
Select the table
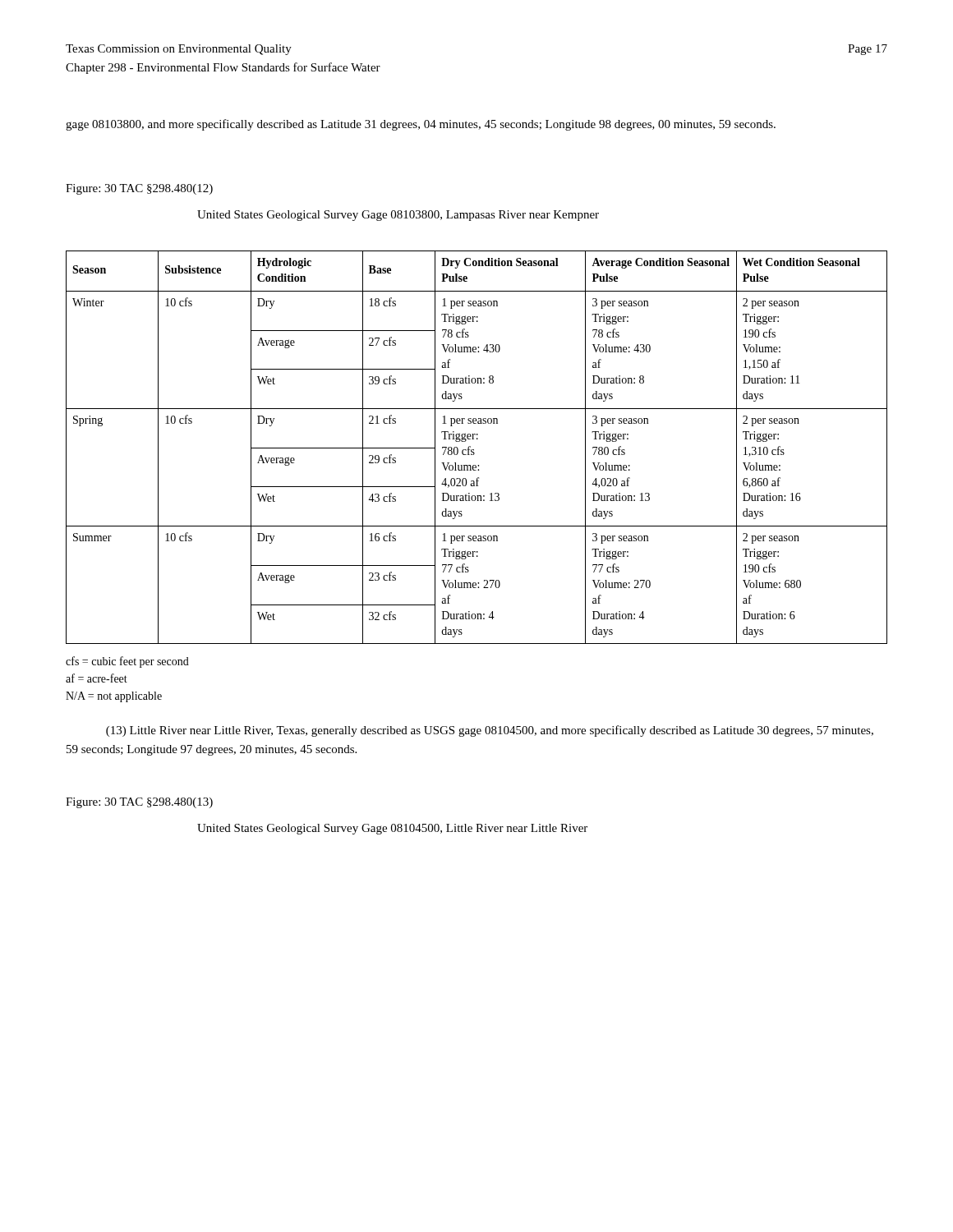click(476, 447)
